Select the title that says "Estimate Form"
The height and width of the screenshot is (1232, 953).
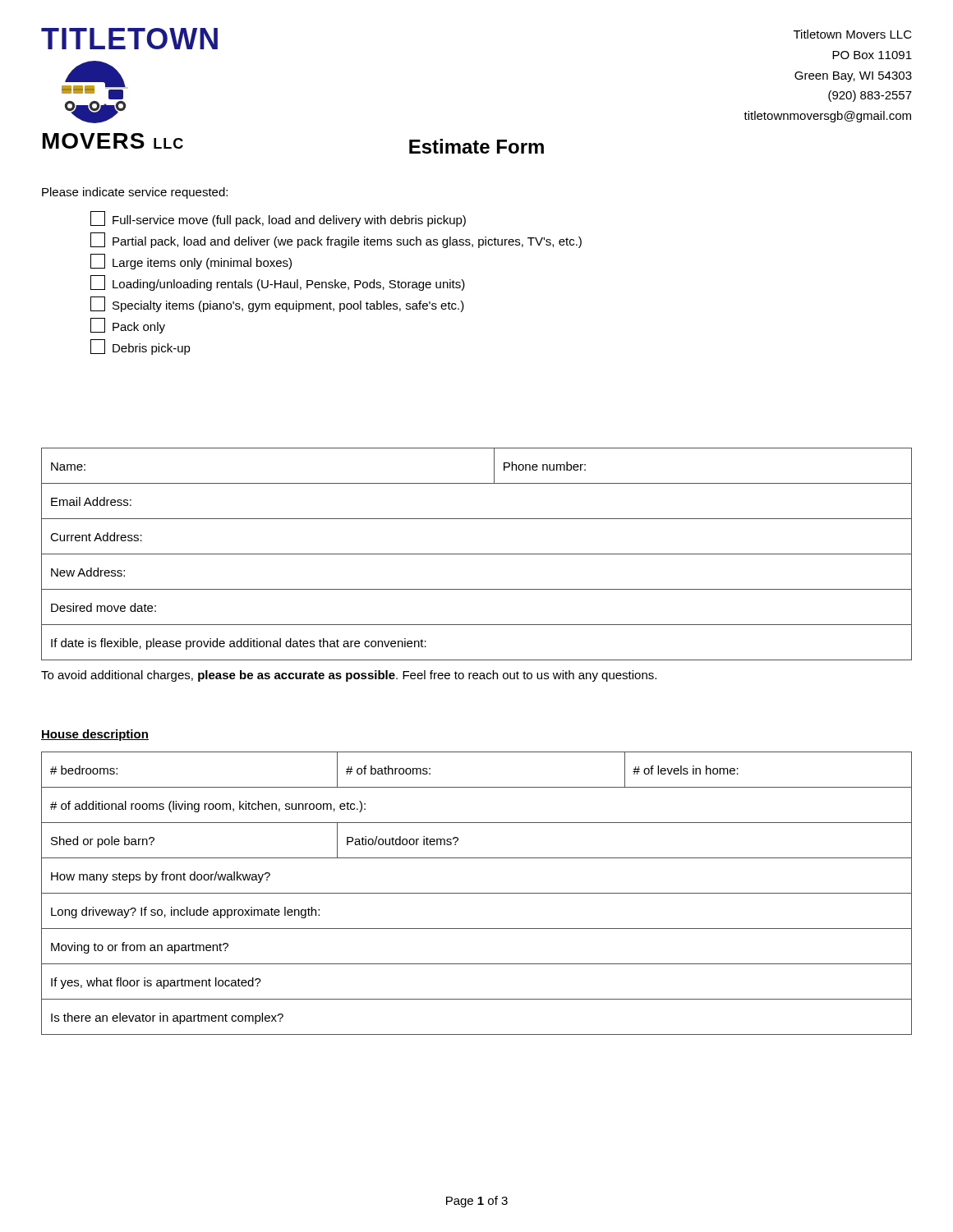[x=476, y=147]
